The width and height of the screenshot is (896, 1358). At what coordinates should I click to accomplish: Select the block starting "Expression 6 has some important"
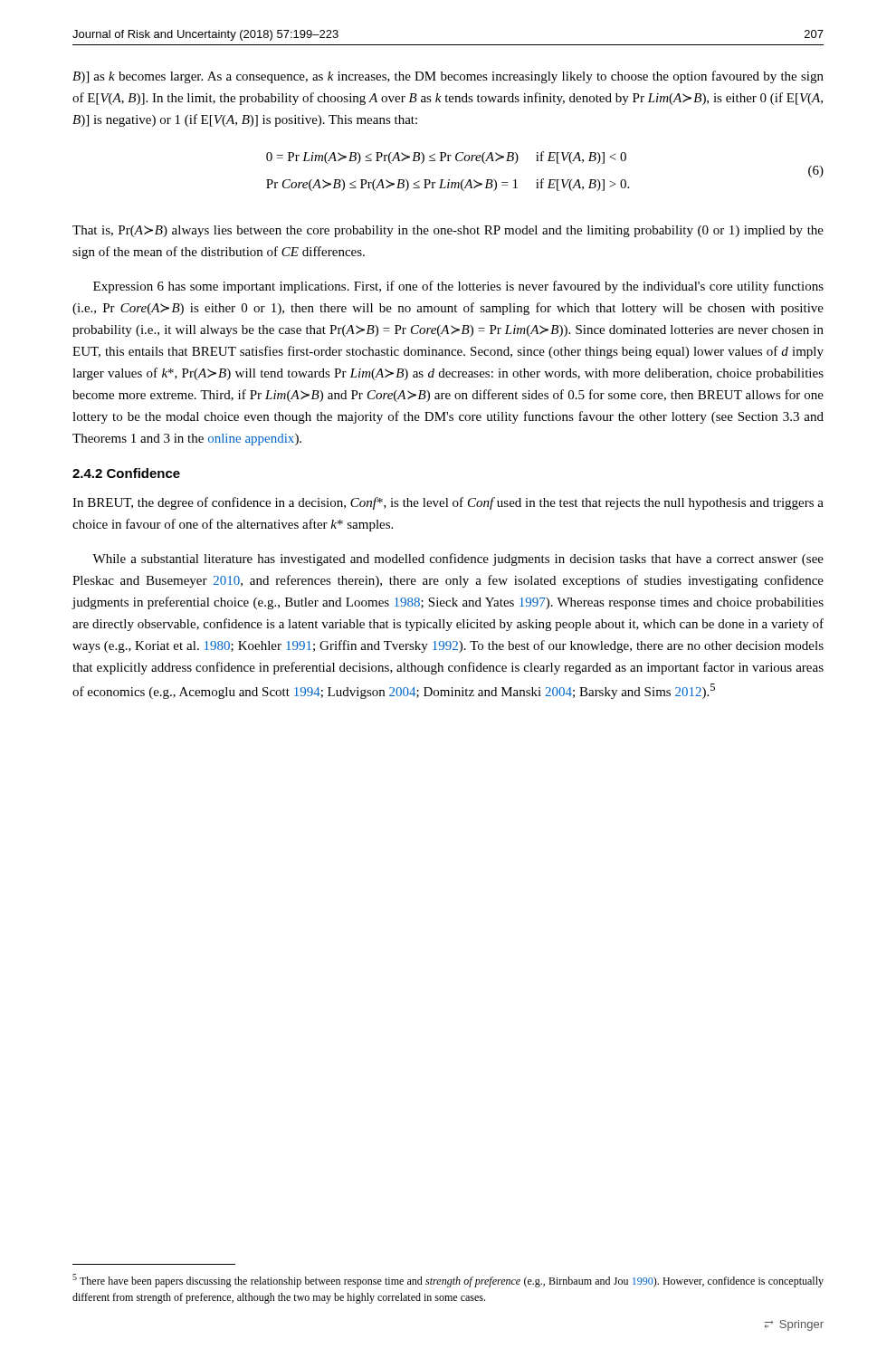448,362
